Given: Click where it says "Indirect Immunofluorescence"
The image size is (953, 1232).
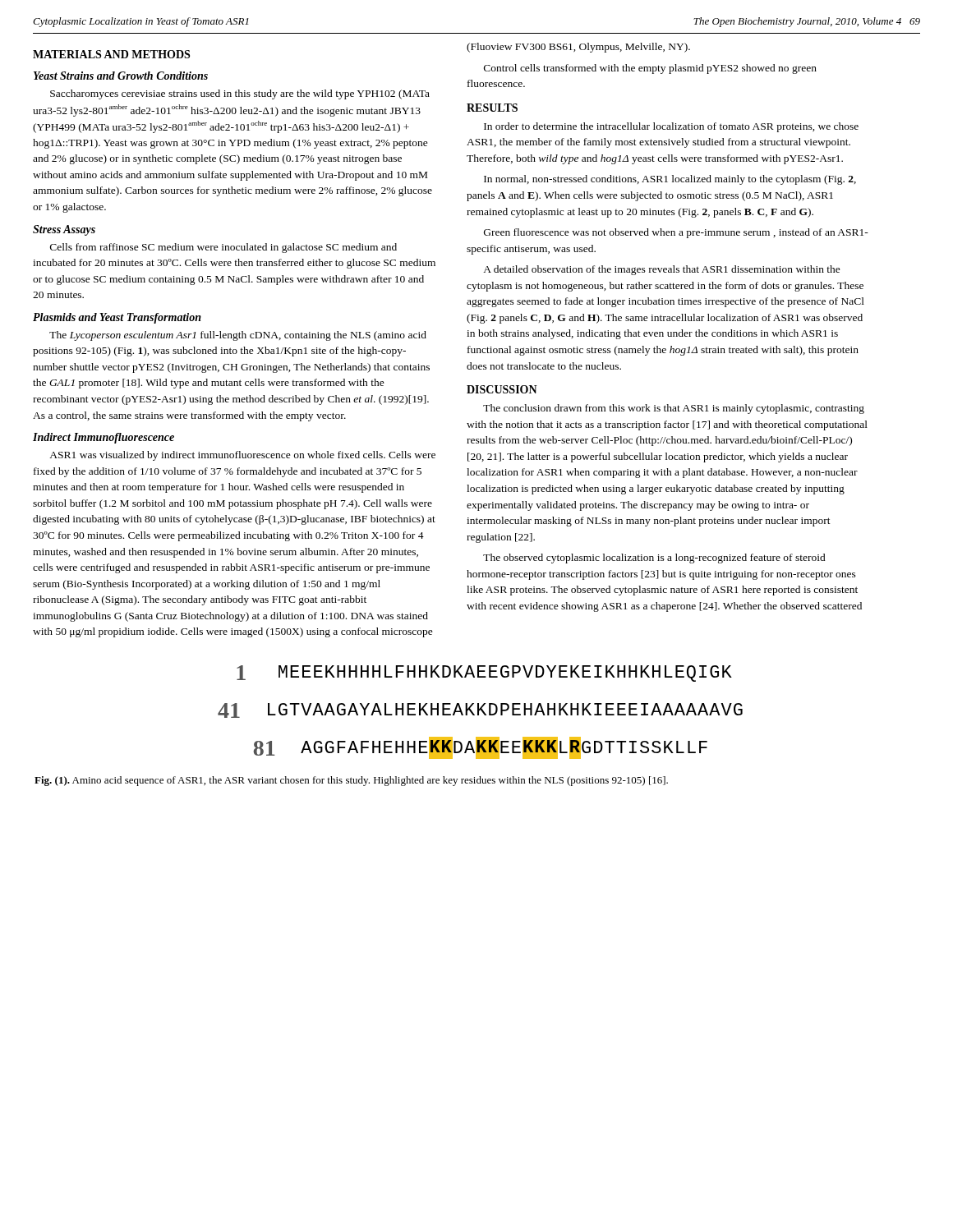Looking at the screenshot, I should [x=104, y=437].
